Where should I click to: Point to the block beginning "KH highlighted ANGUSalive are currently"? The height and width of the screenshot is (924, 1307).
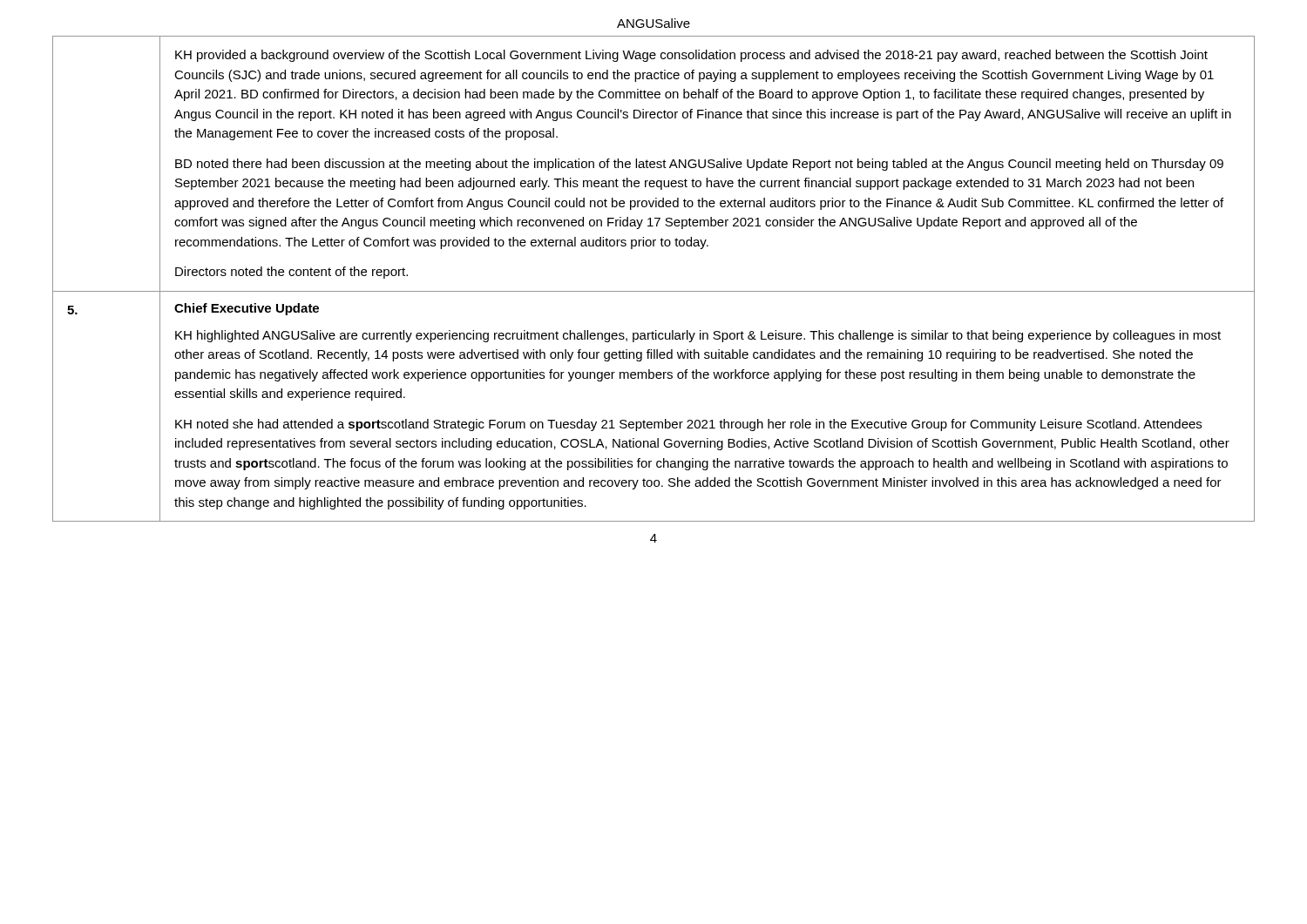[x=707, y=419]
